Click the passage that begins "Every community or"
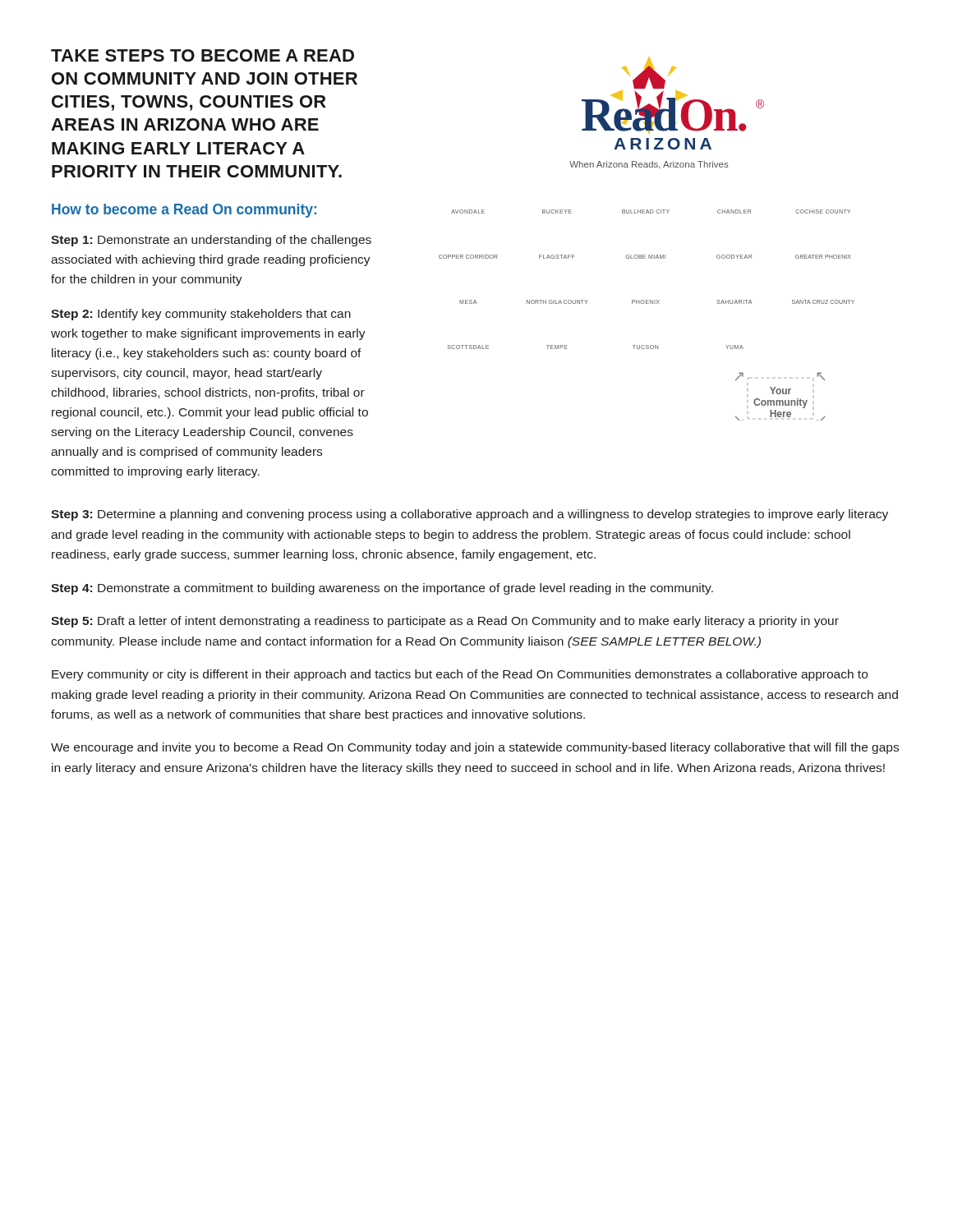953x1232 pixels. (x=476, y=695)
